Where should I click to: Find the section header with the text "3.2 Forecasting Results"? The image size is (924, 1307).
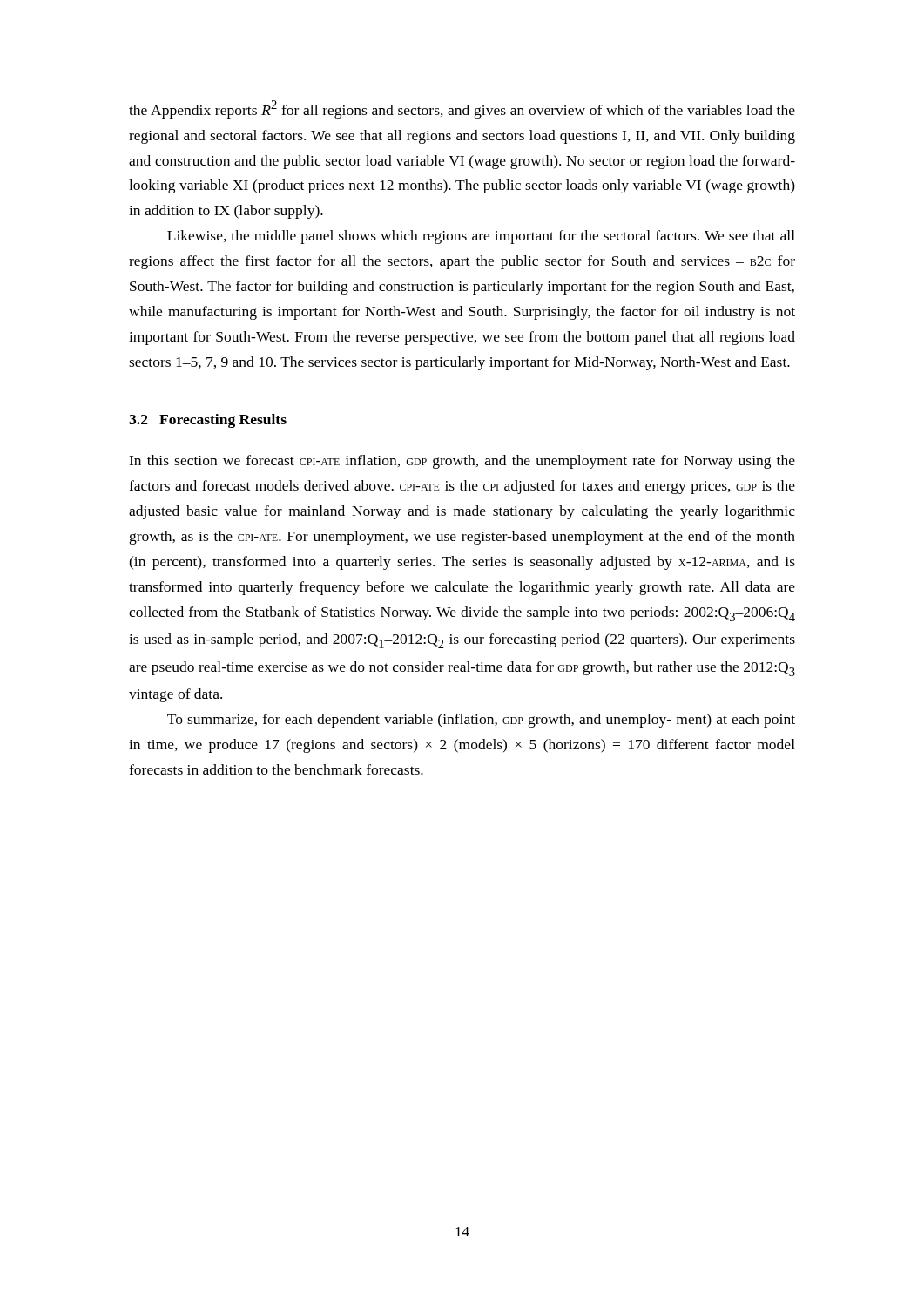[x=208, y=419]
